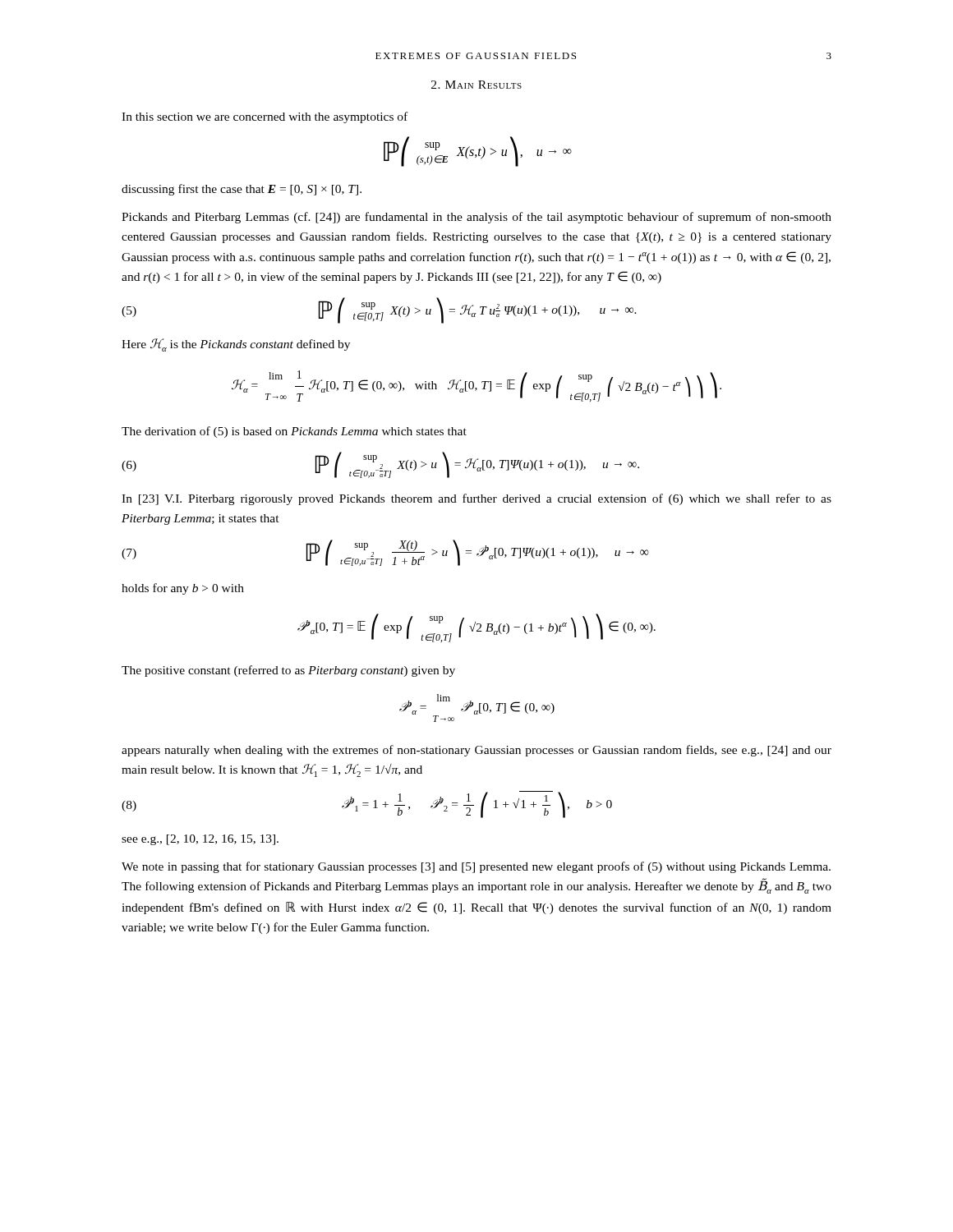
Task: Select the text block containing "In this section we are concerned"
Action: 265,116
